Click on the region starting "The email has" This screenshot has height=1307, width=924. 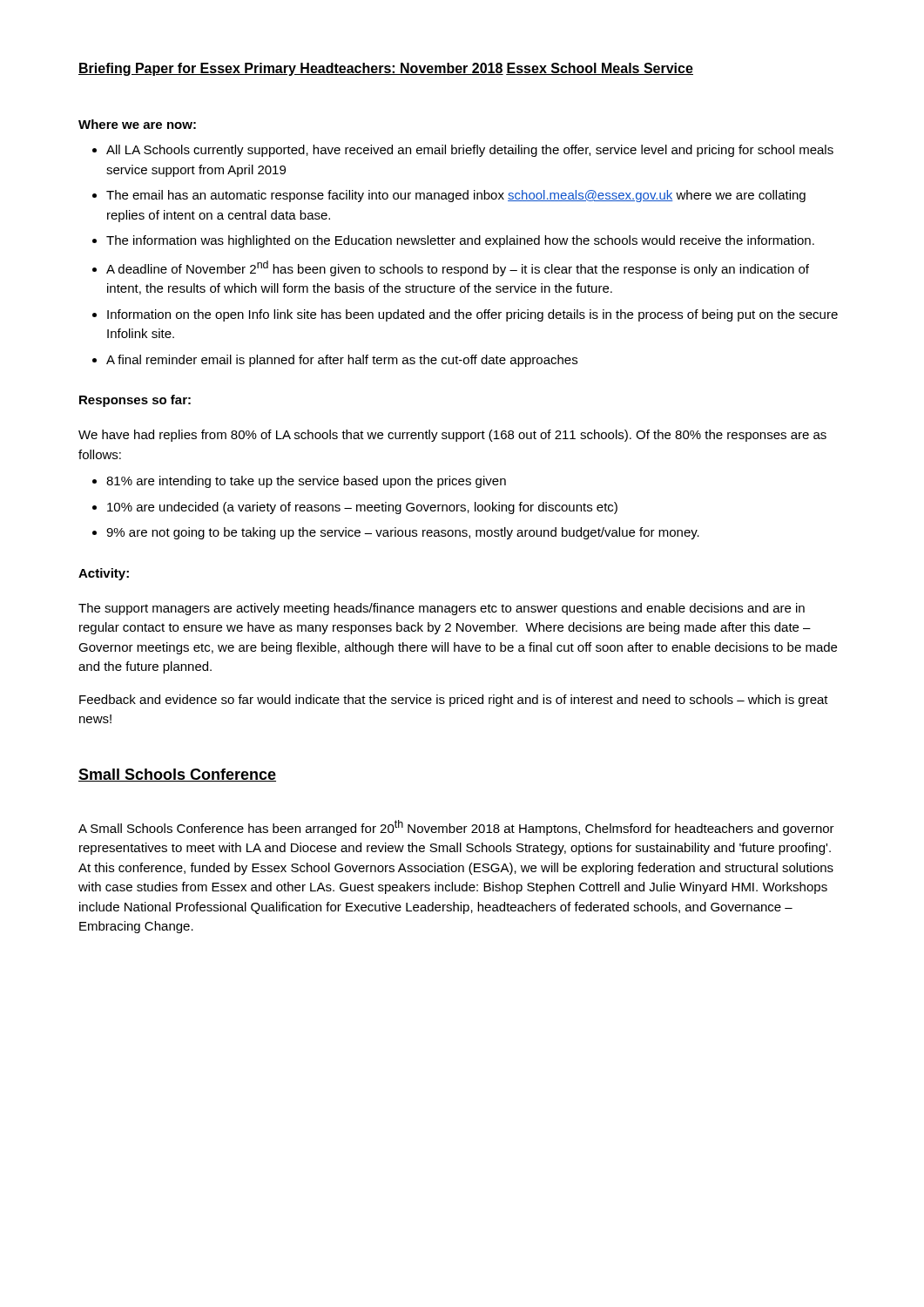(x=456, y=205)
